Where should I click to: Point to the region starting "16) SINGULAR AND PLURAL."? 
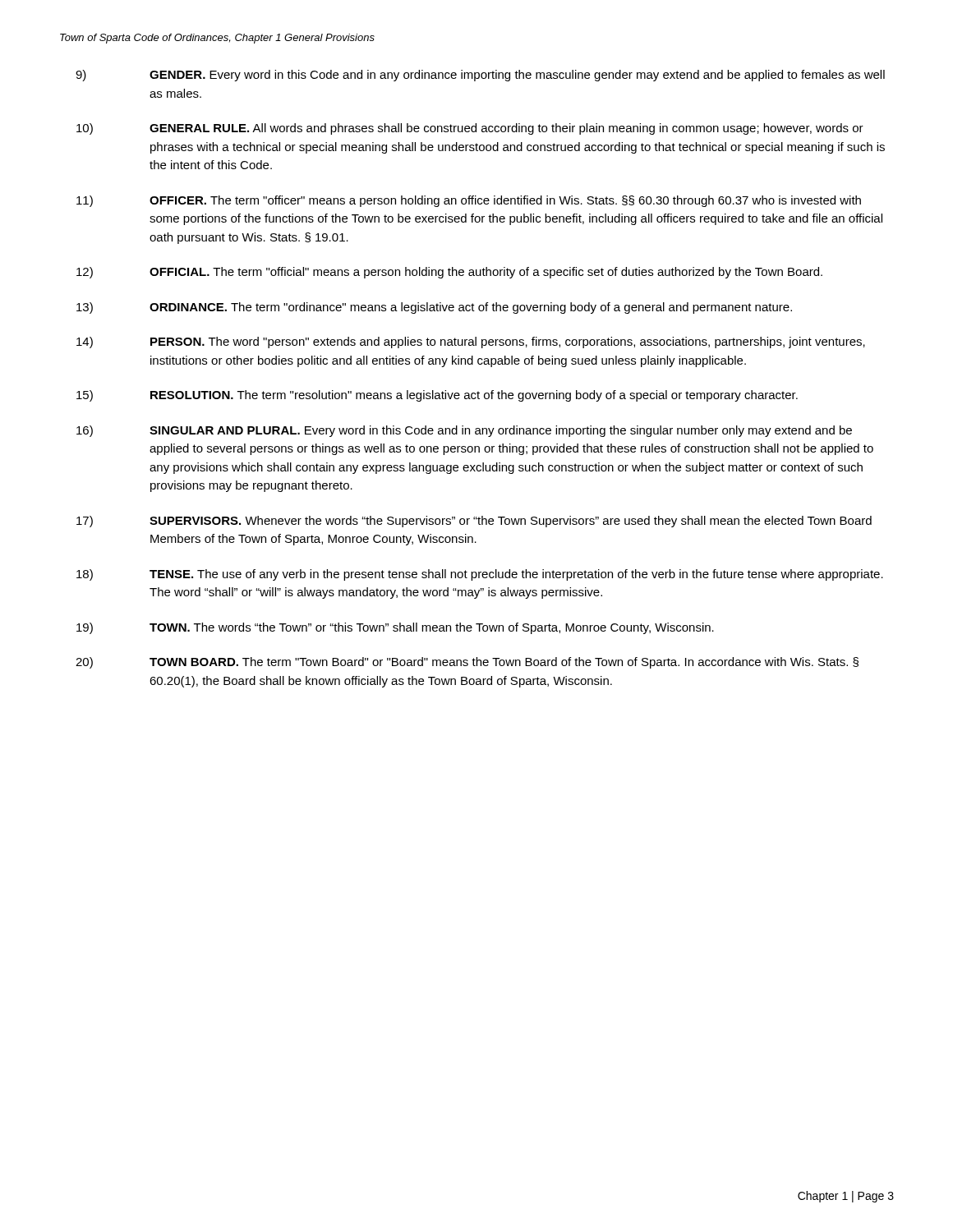click(476, 458)
